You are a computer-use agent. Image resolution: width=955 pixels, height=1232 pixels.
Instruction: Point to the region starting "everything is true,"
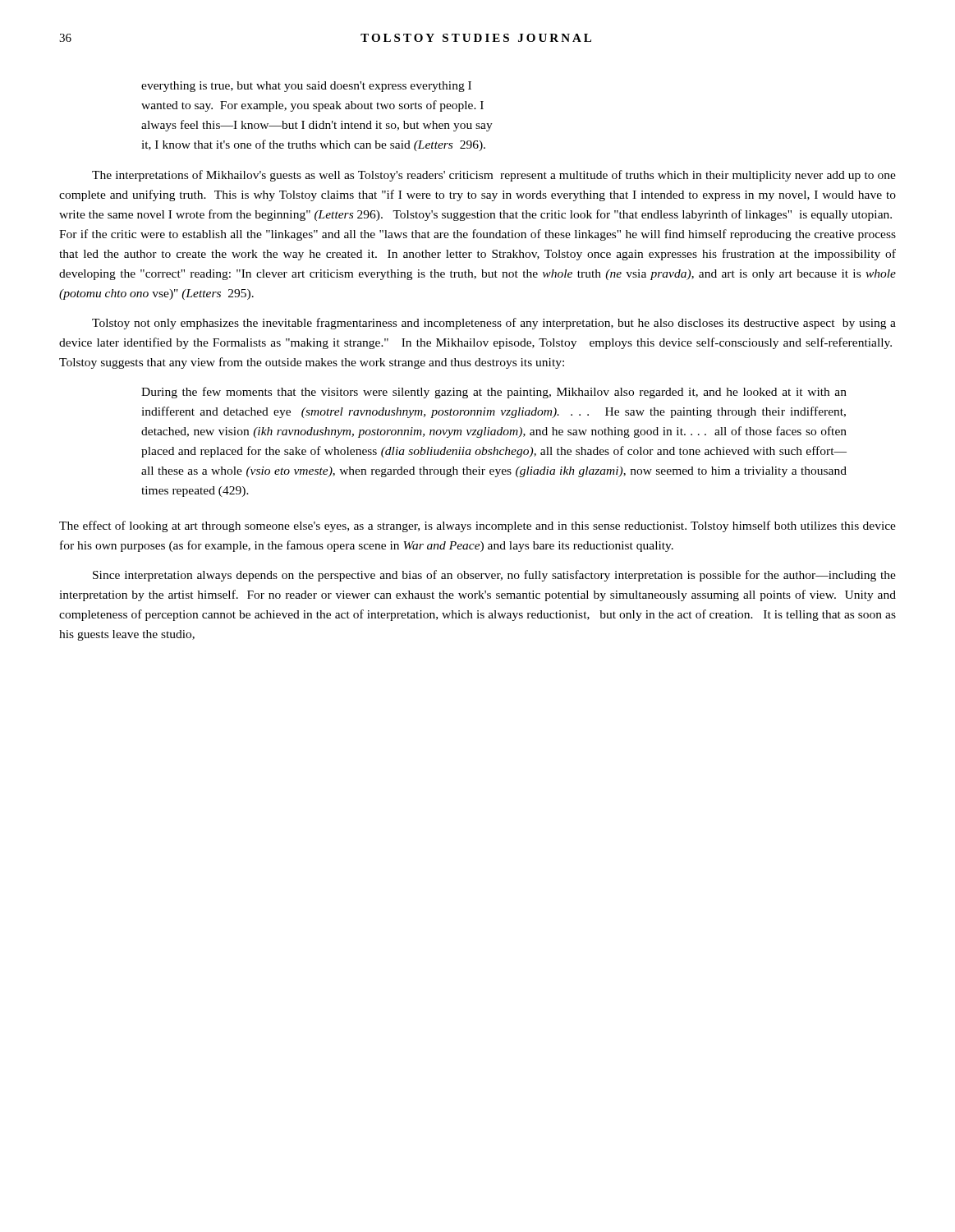(317, 115)
